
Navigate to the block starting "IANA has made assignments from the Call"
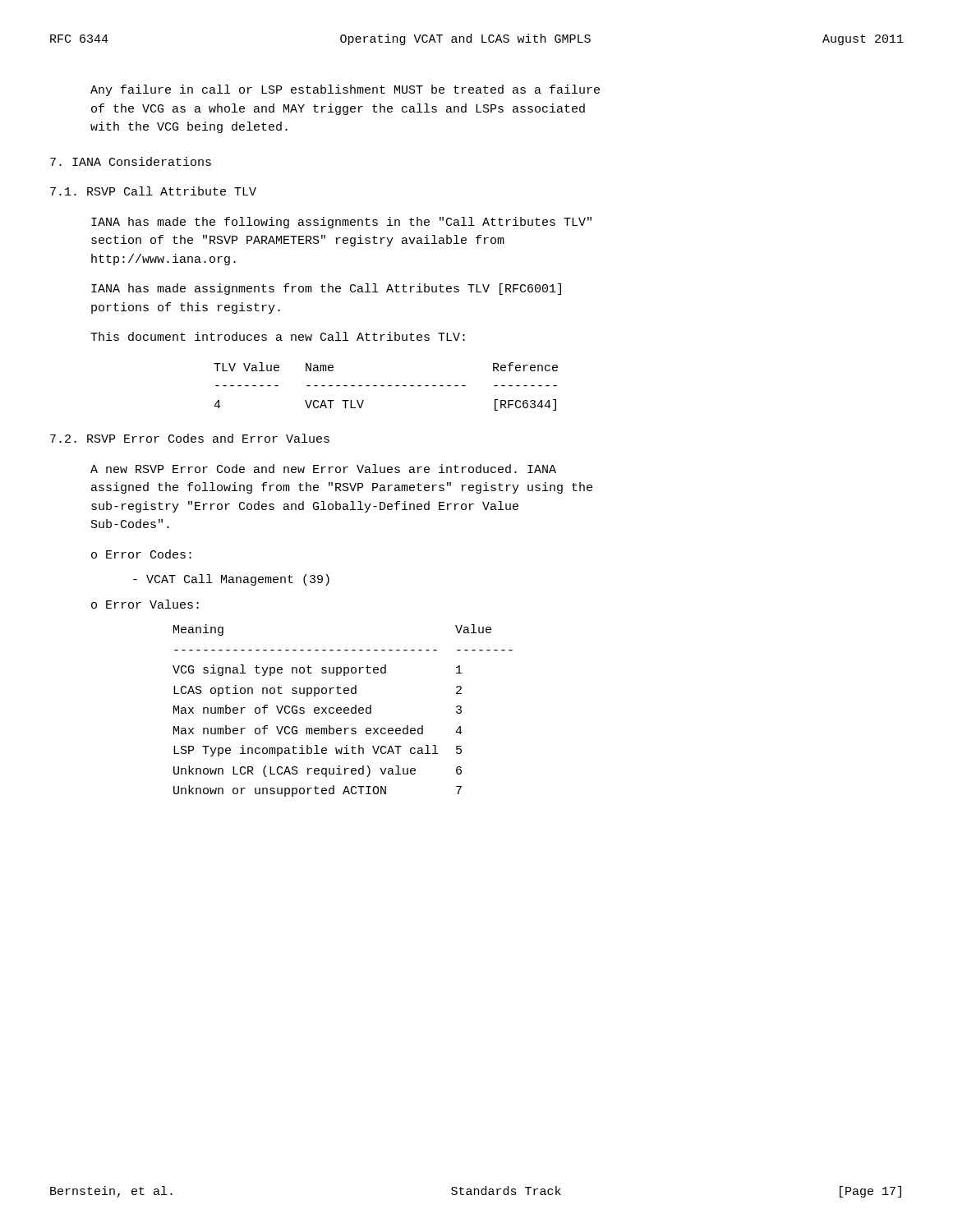coord(327,299)
